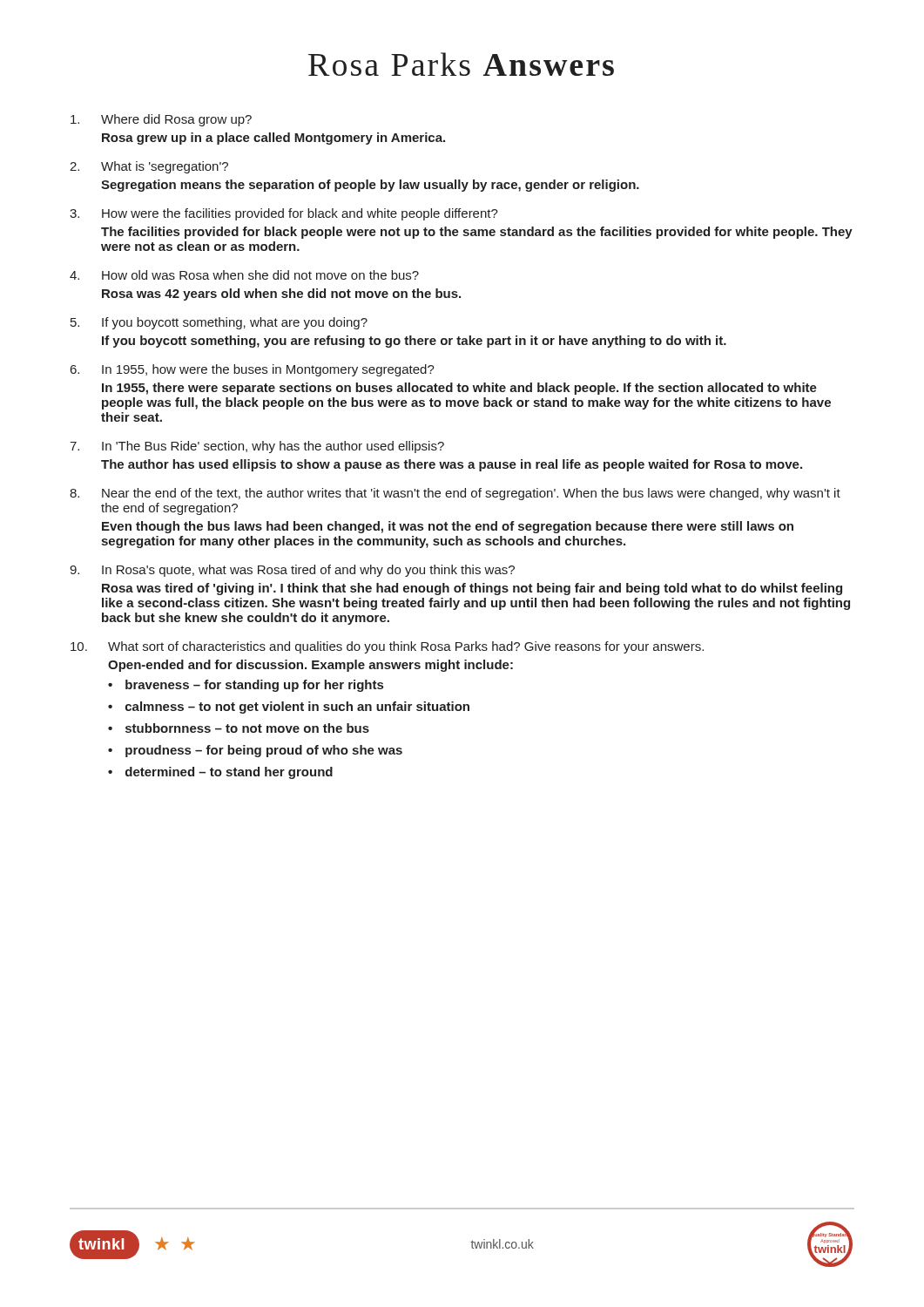The image size is (924, 1307).
Task: Click on the block starting "9. In Rosa's"
Action: coord(462,593)
